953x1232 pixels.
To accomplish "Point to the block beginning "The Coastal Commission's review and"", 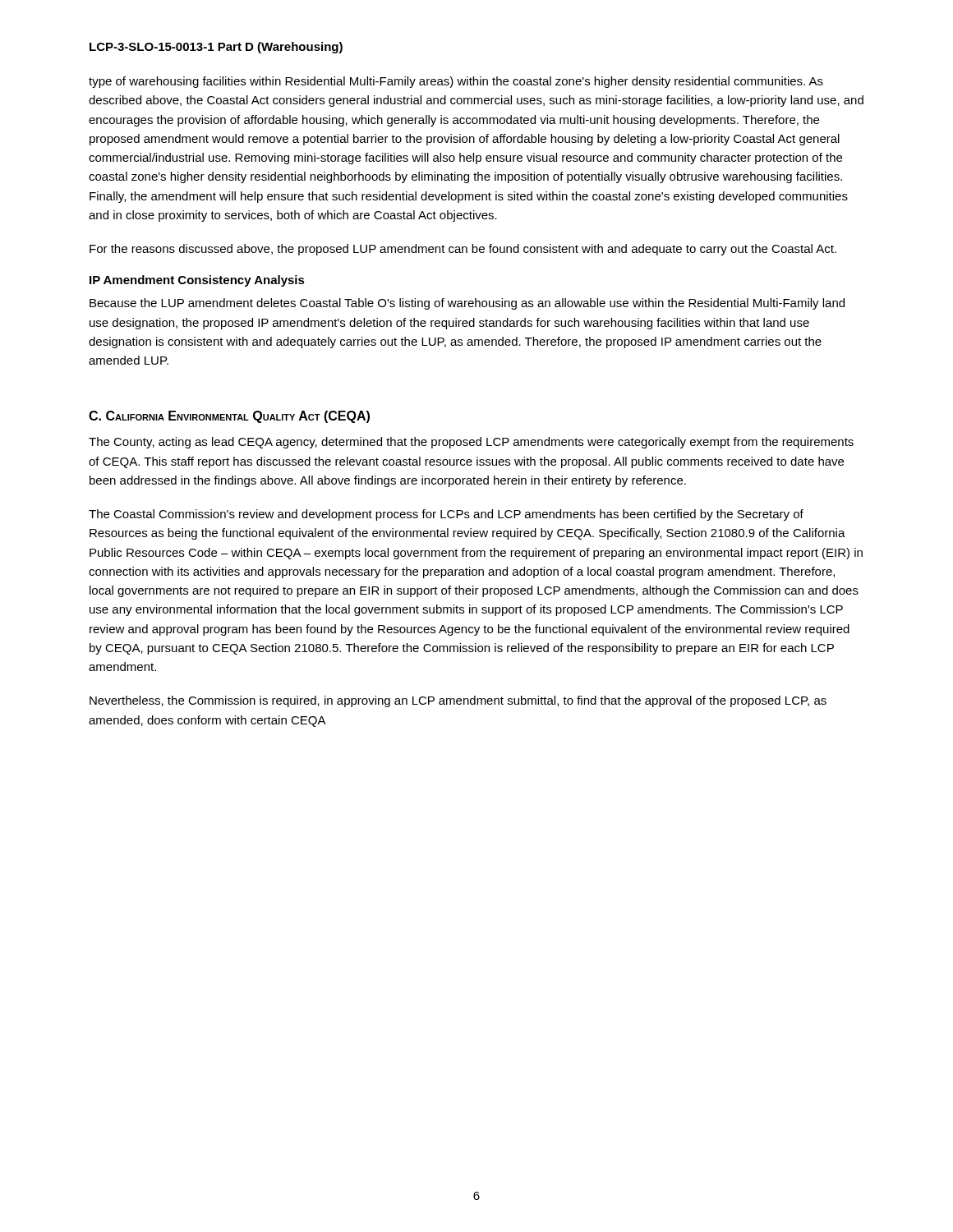I will pos(476,590).
